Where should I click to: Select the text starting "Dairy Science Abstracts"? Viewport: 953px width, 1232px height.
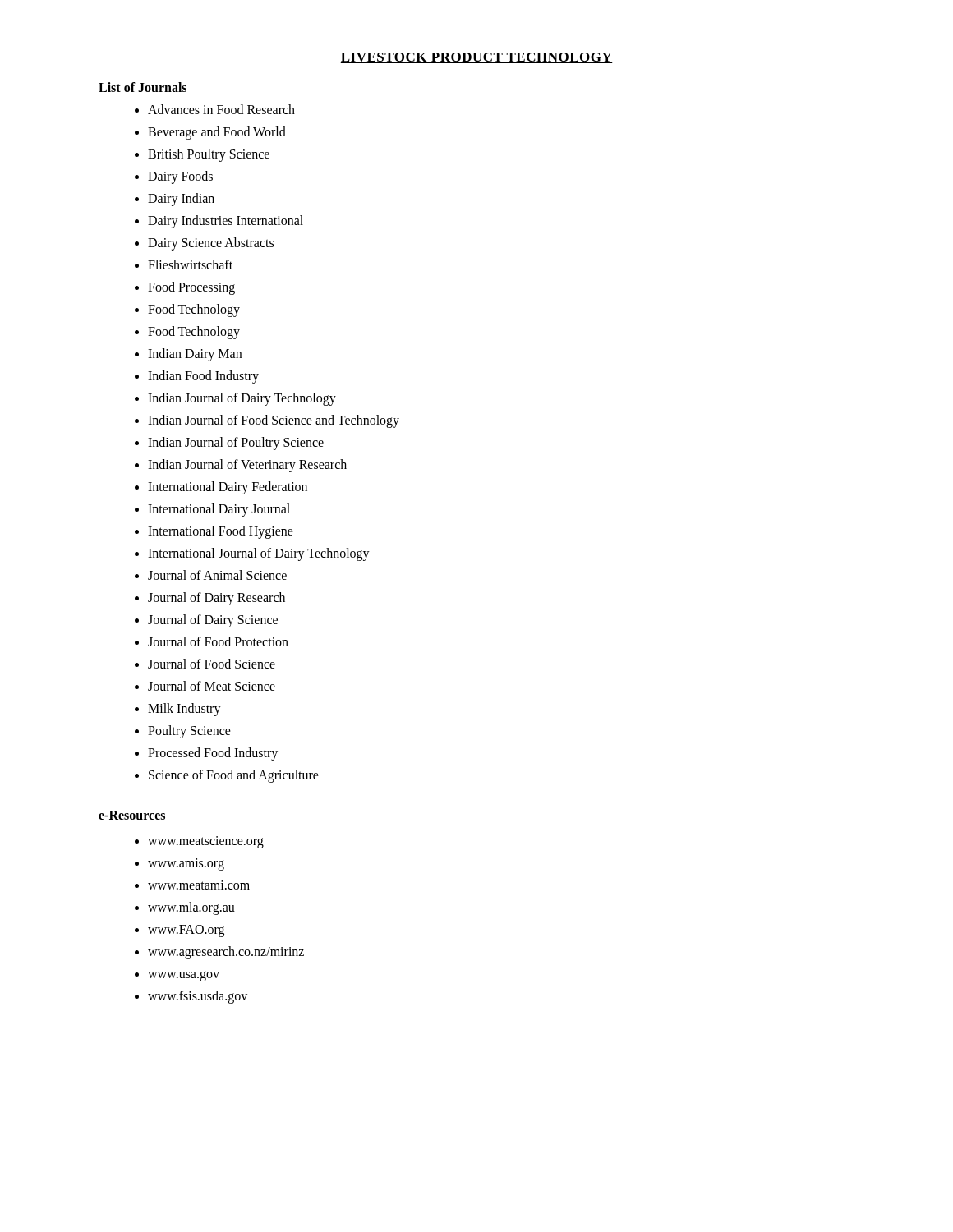tap(211, 244)
